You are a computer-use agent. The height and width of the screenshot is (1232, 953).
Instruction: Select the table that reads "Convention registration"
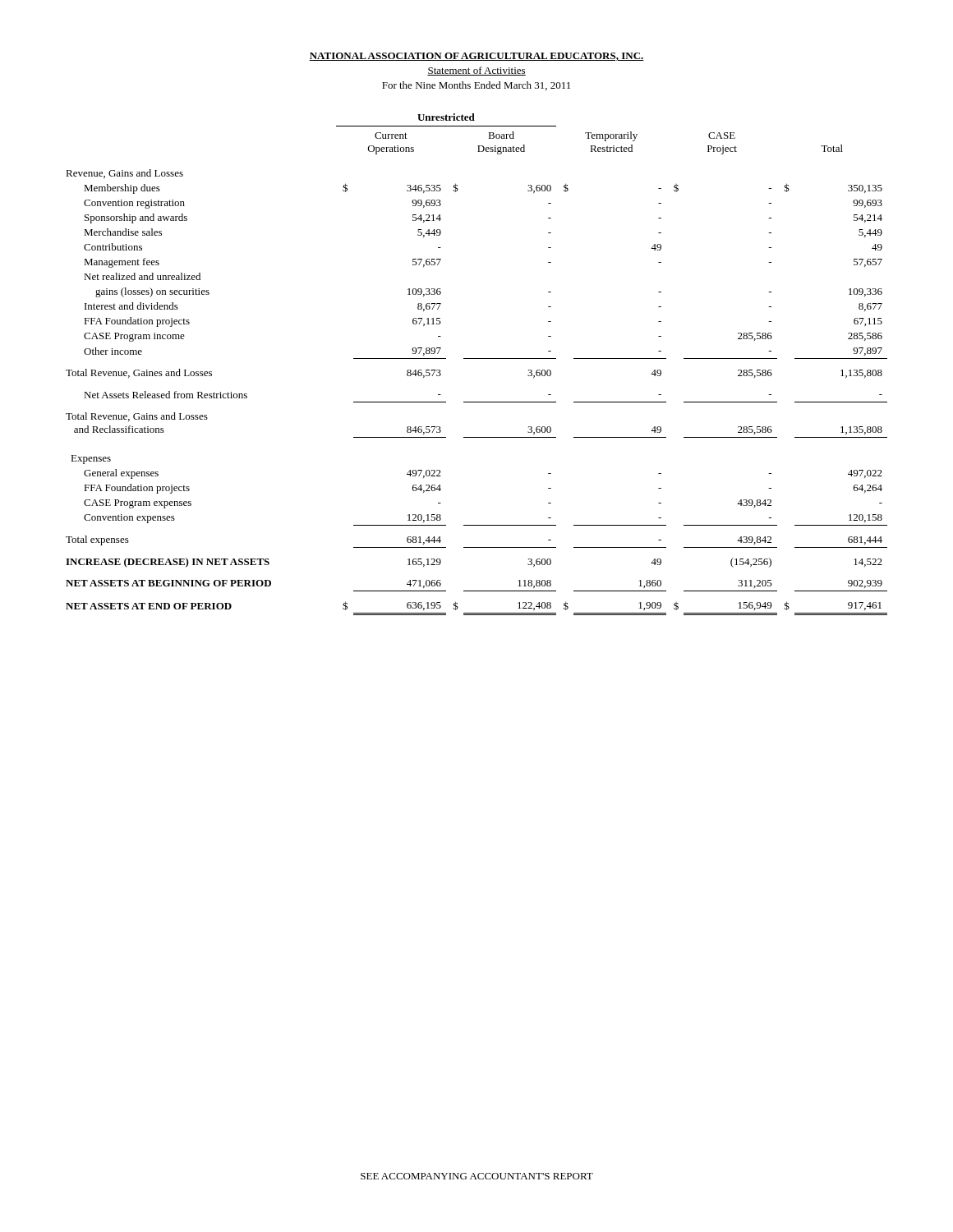point(476,362)
